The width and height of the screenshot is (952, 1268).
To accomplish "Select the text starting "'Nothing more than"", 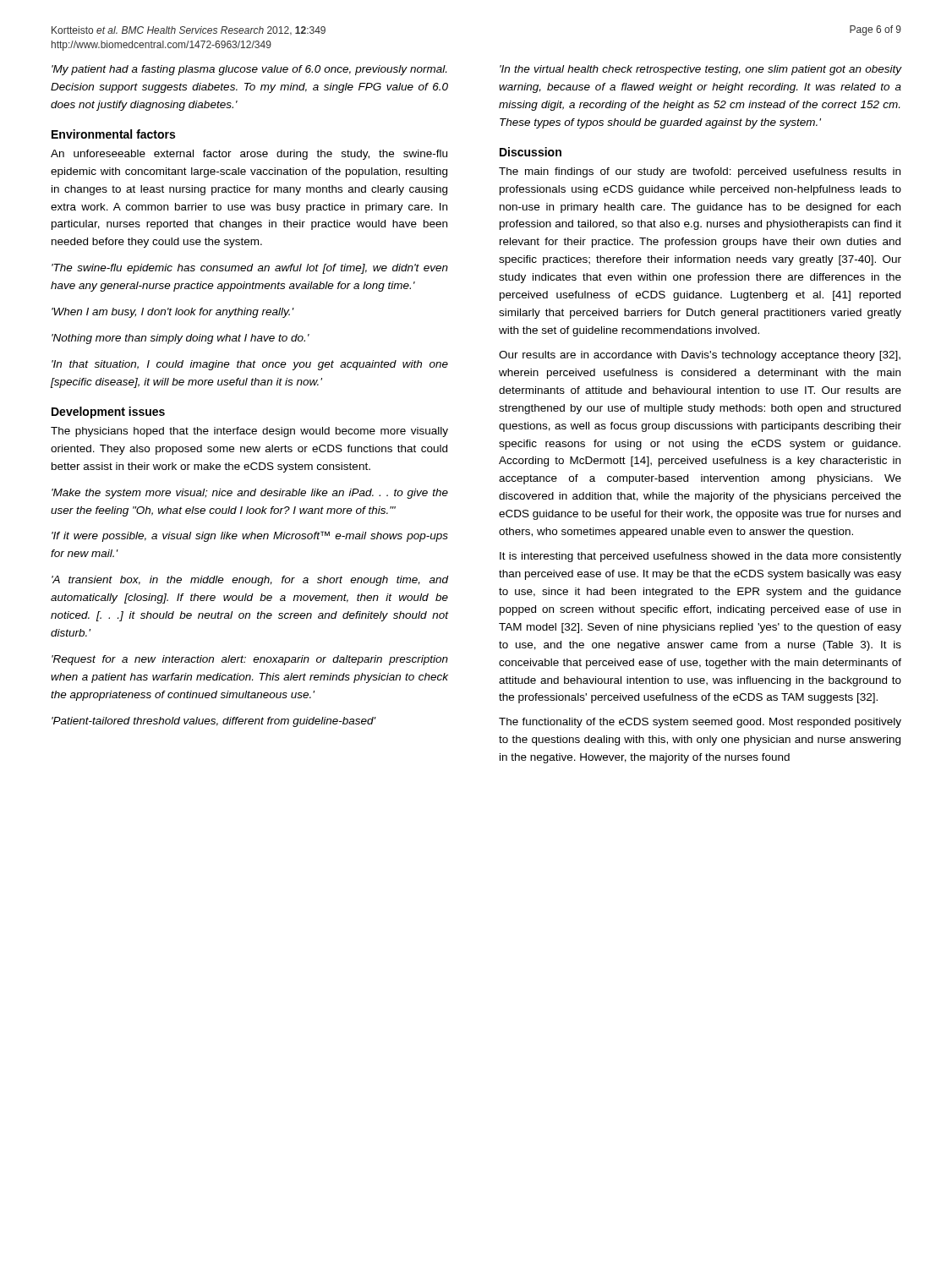I will tap(180, 338).
